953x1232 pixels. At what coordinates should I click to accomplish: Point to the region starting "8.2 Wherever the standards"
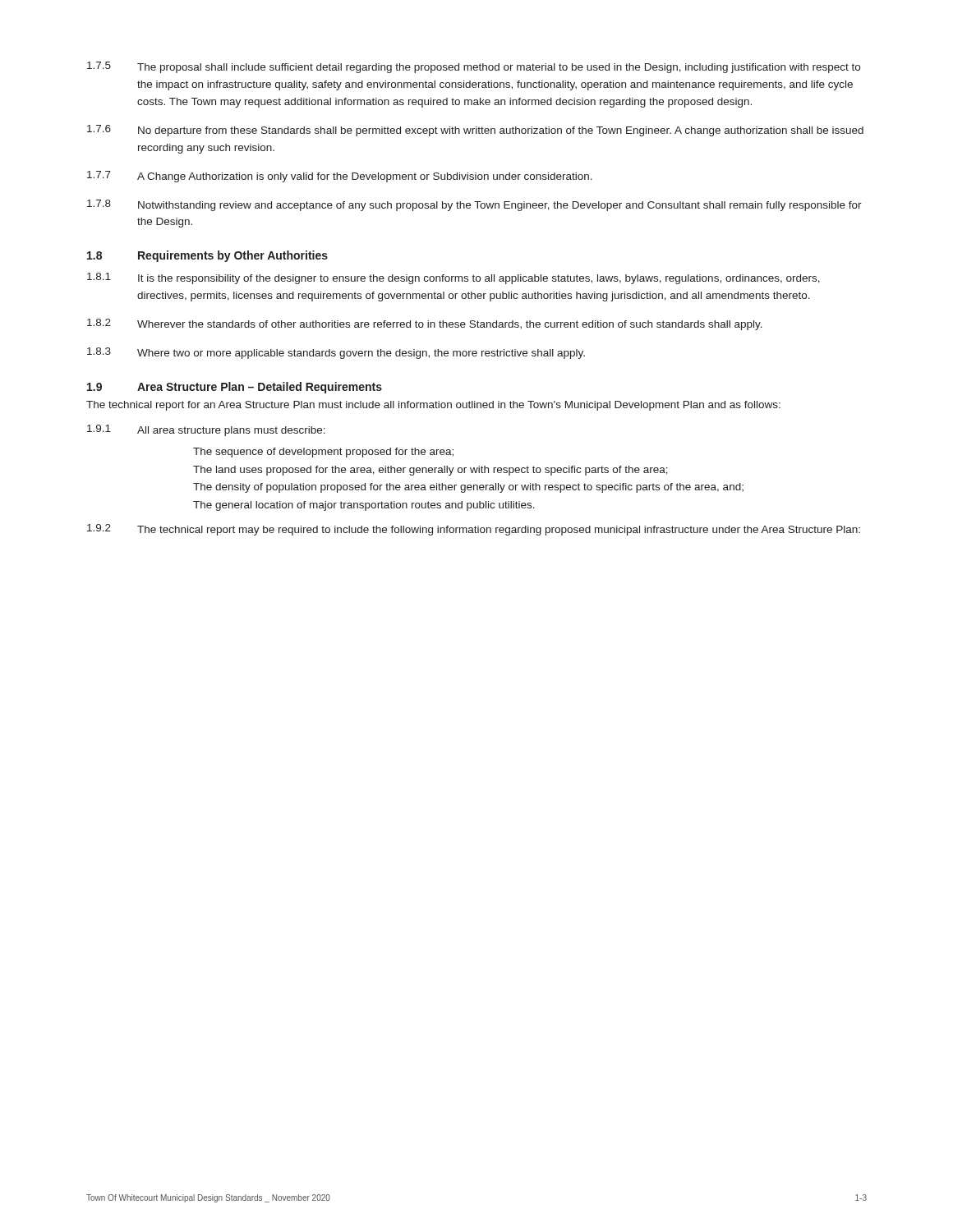click(x=476, y=325)
